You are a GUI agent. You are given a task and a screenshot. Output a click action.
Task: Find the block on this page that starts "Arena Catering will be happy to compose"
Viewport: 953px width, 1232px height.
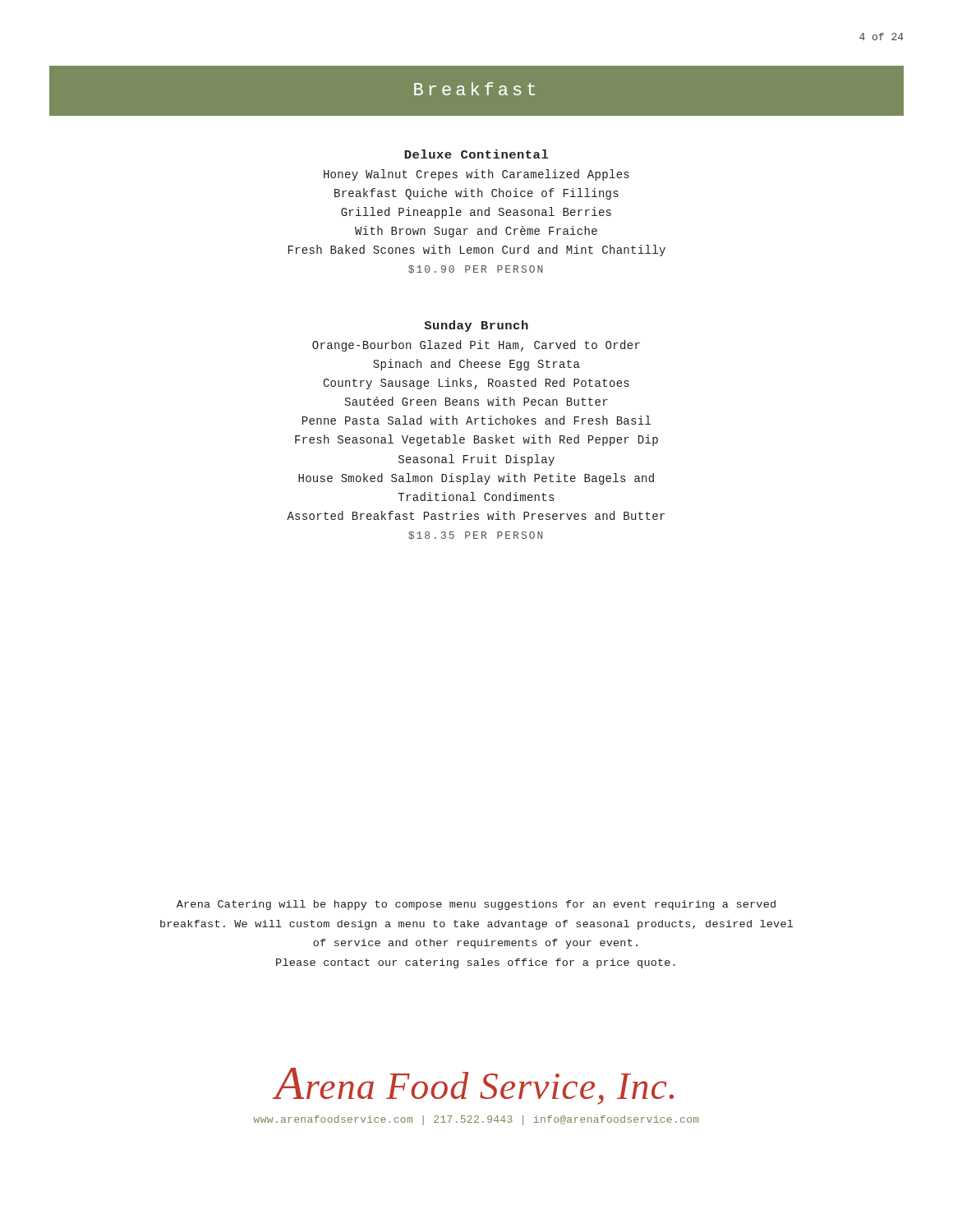476,934
